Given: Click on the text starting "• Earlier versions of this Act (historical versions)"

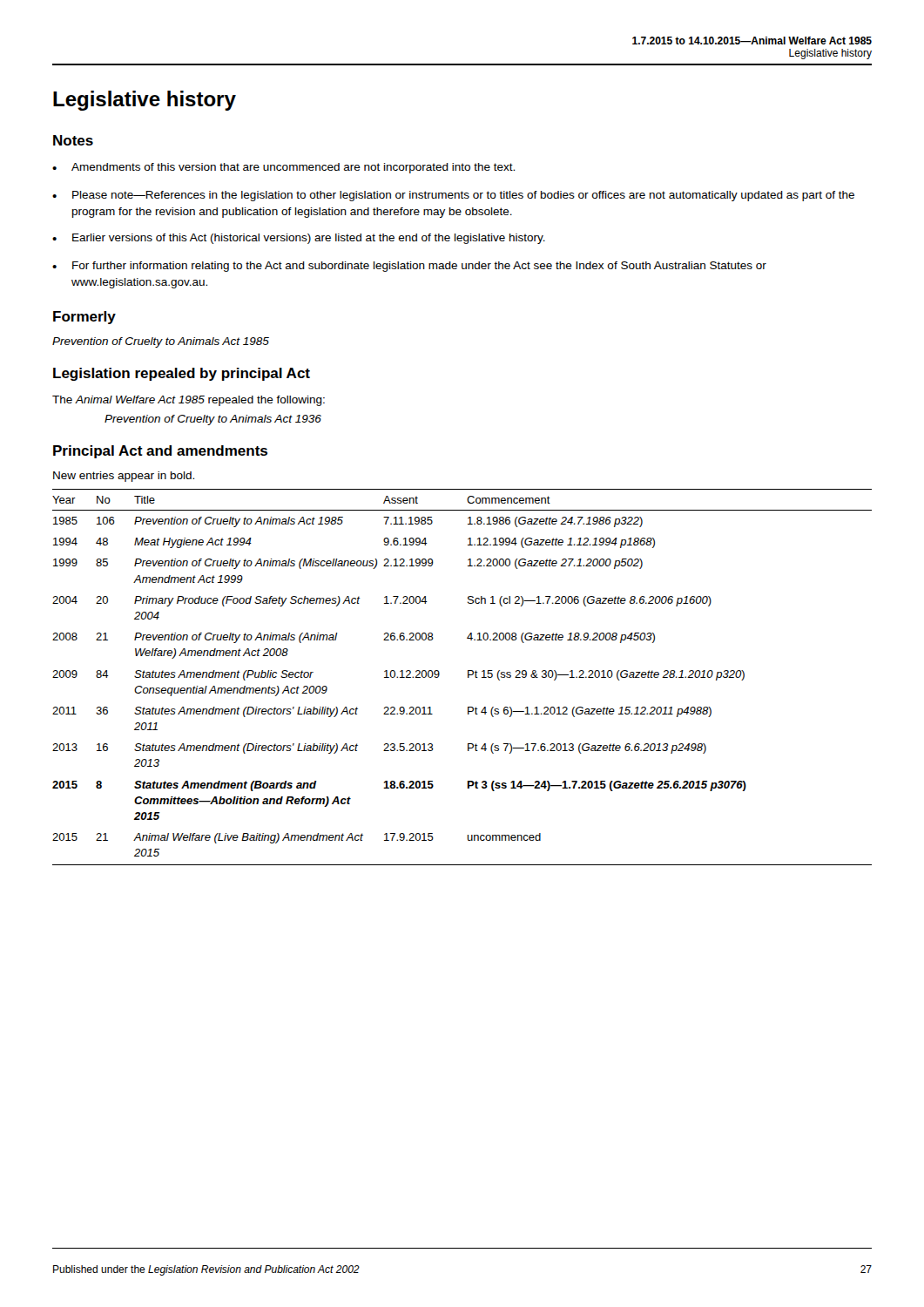Looking at the screenshot, I should tap(299, 239).
